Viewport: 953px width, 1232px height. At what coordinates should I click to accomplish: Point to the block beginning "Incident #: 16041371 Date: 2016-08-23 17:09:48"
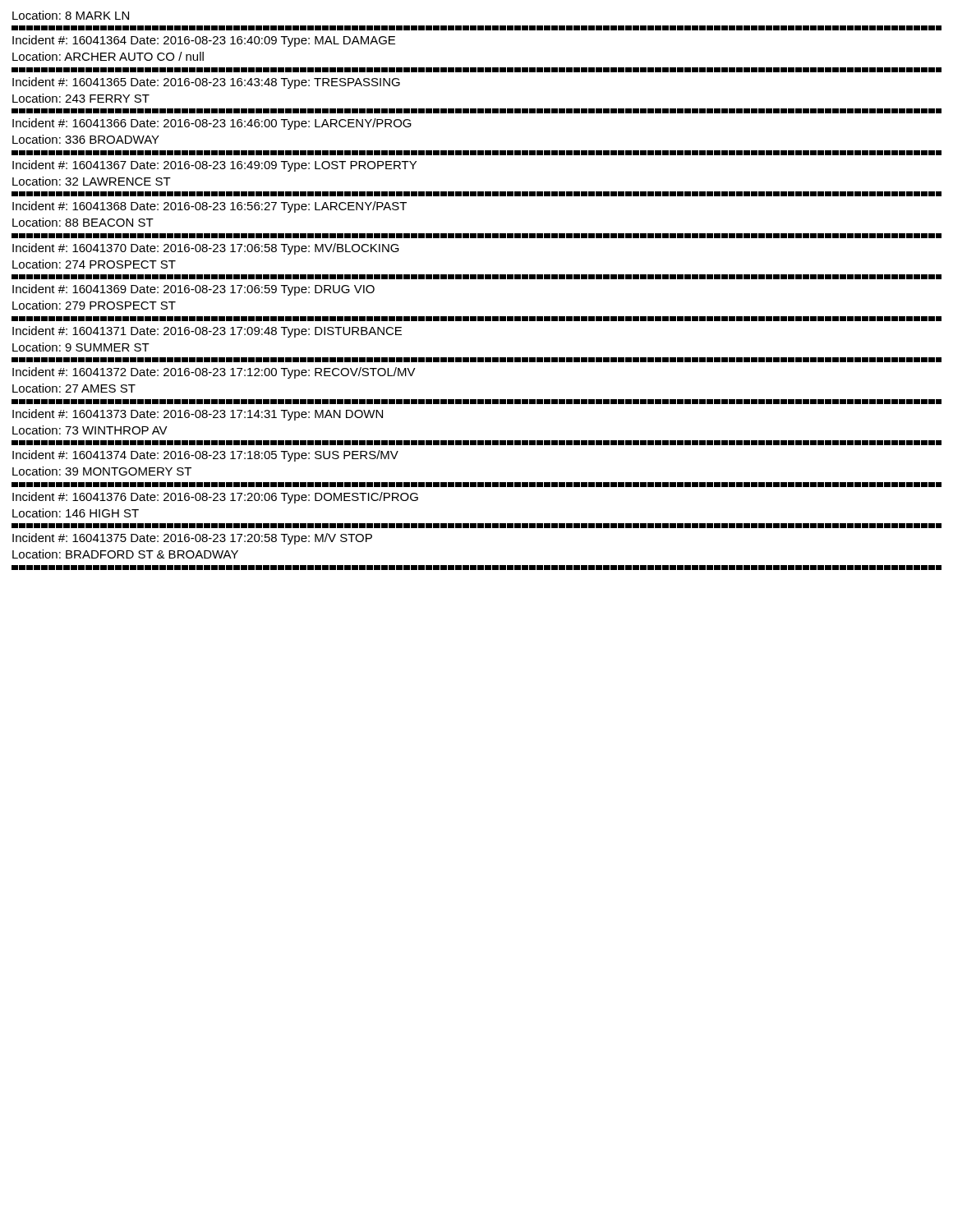pyautogui.click(x=207, y=338)
